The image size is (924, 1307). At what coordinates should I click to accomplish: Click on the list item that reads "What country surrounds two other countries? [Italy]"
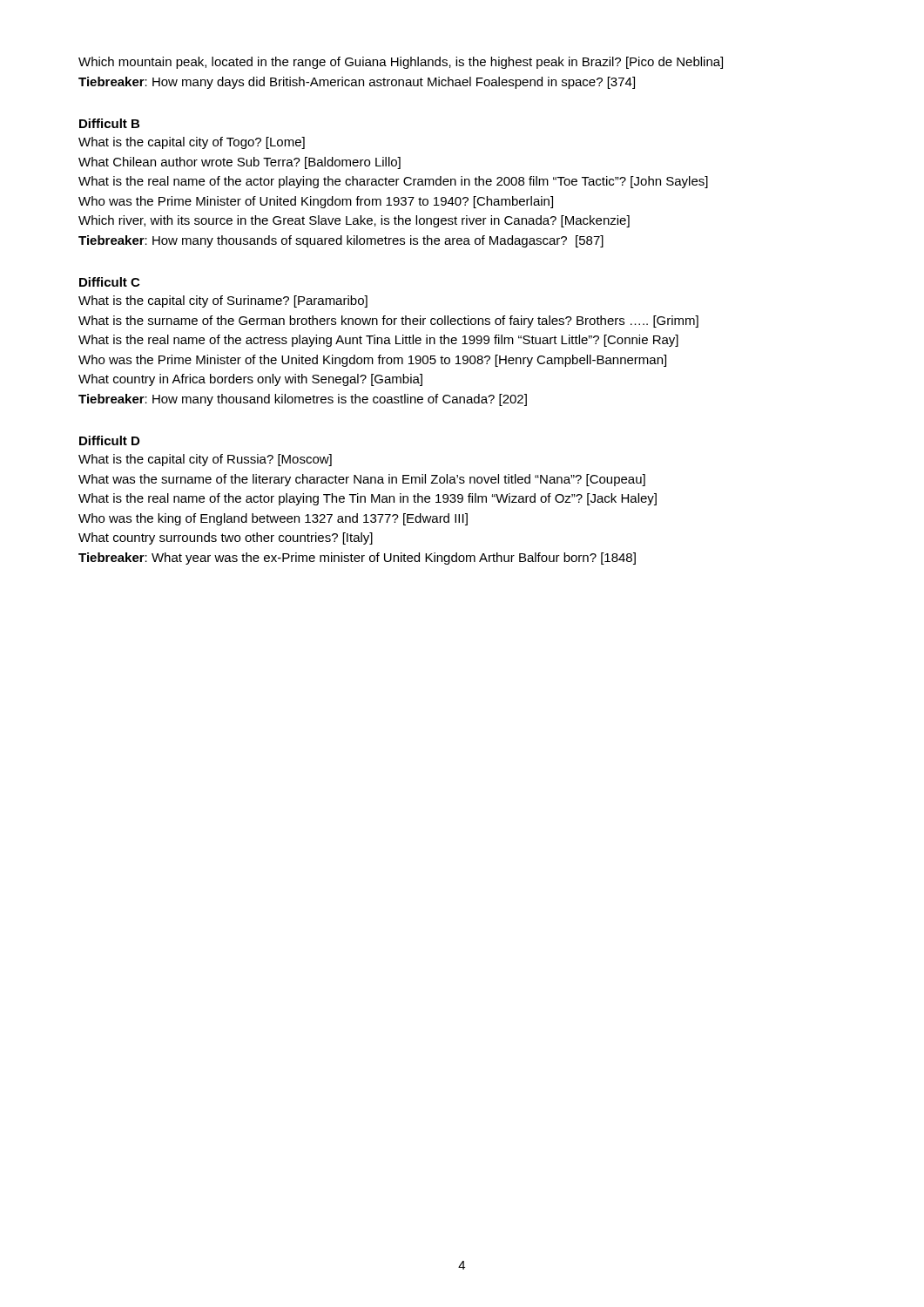click(x=226, y=537)
